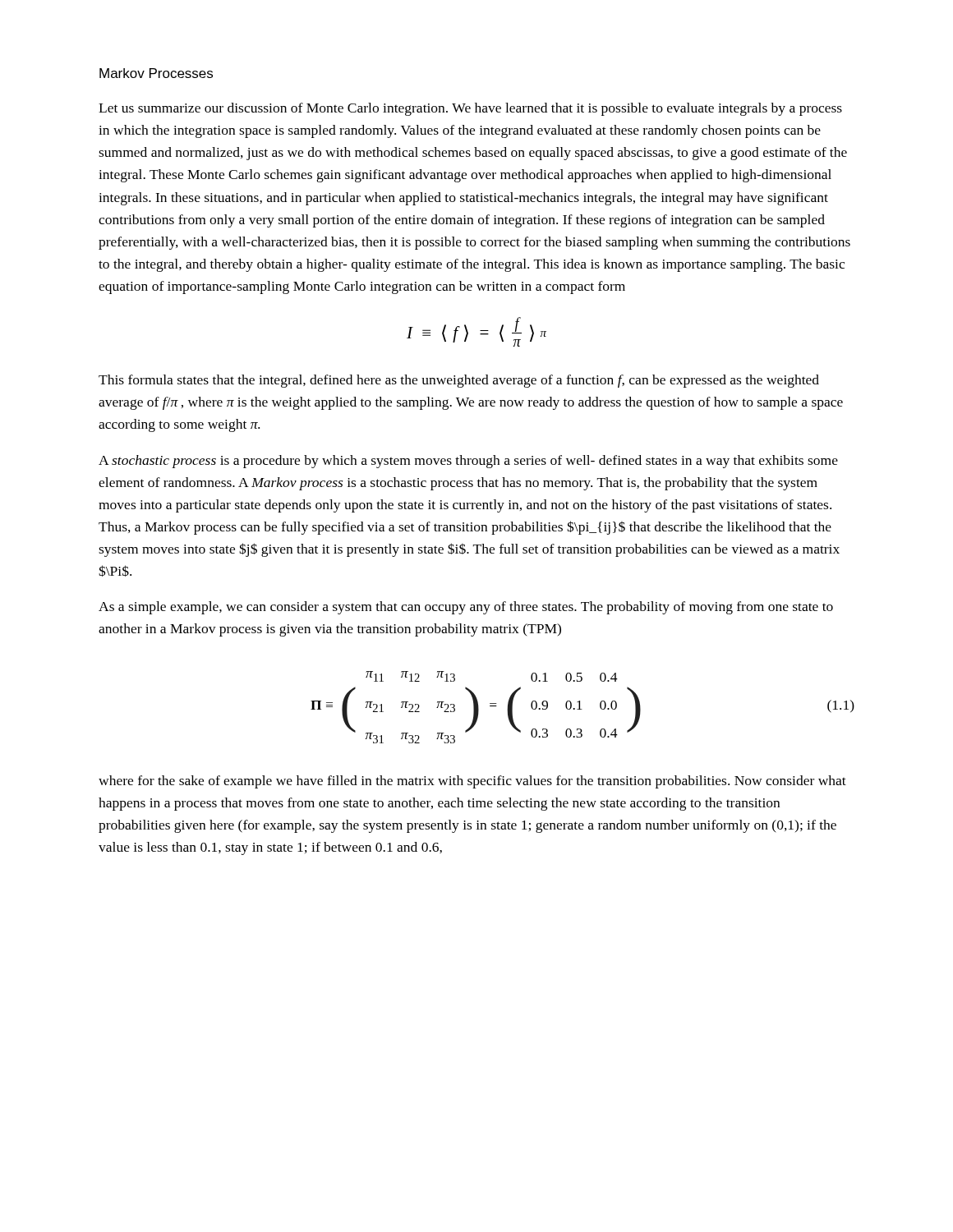
Task: Point to the block beginning "This formula states"
Action: 471,402
